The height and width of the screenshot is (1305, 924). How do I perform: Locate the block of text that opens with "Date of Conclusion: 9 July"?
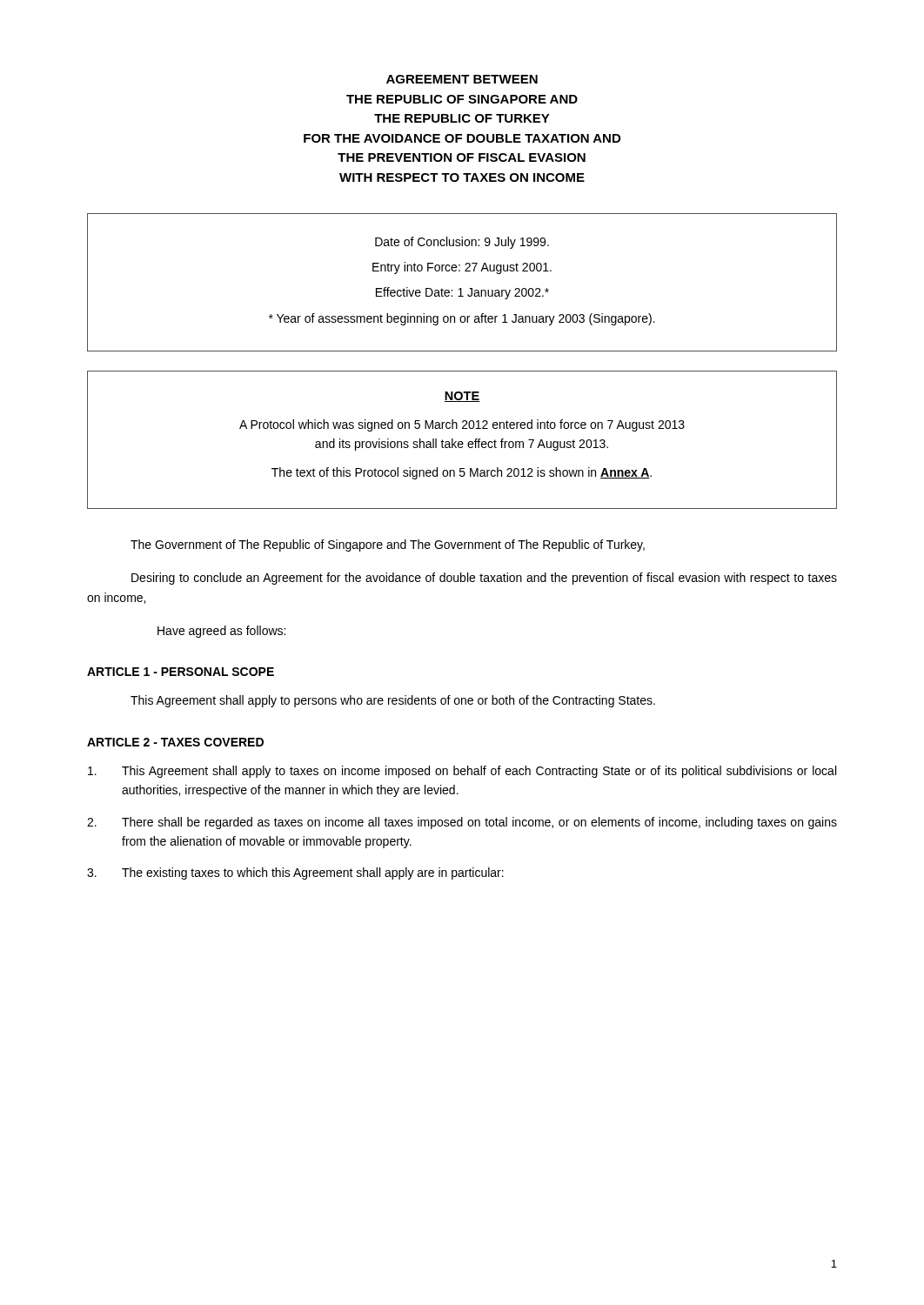click(462, 280)
